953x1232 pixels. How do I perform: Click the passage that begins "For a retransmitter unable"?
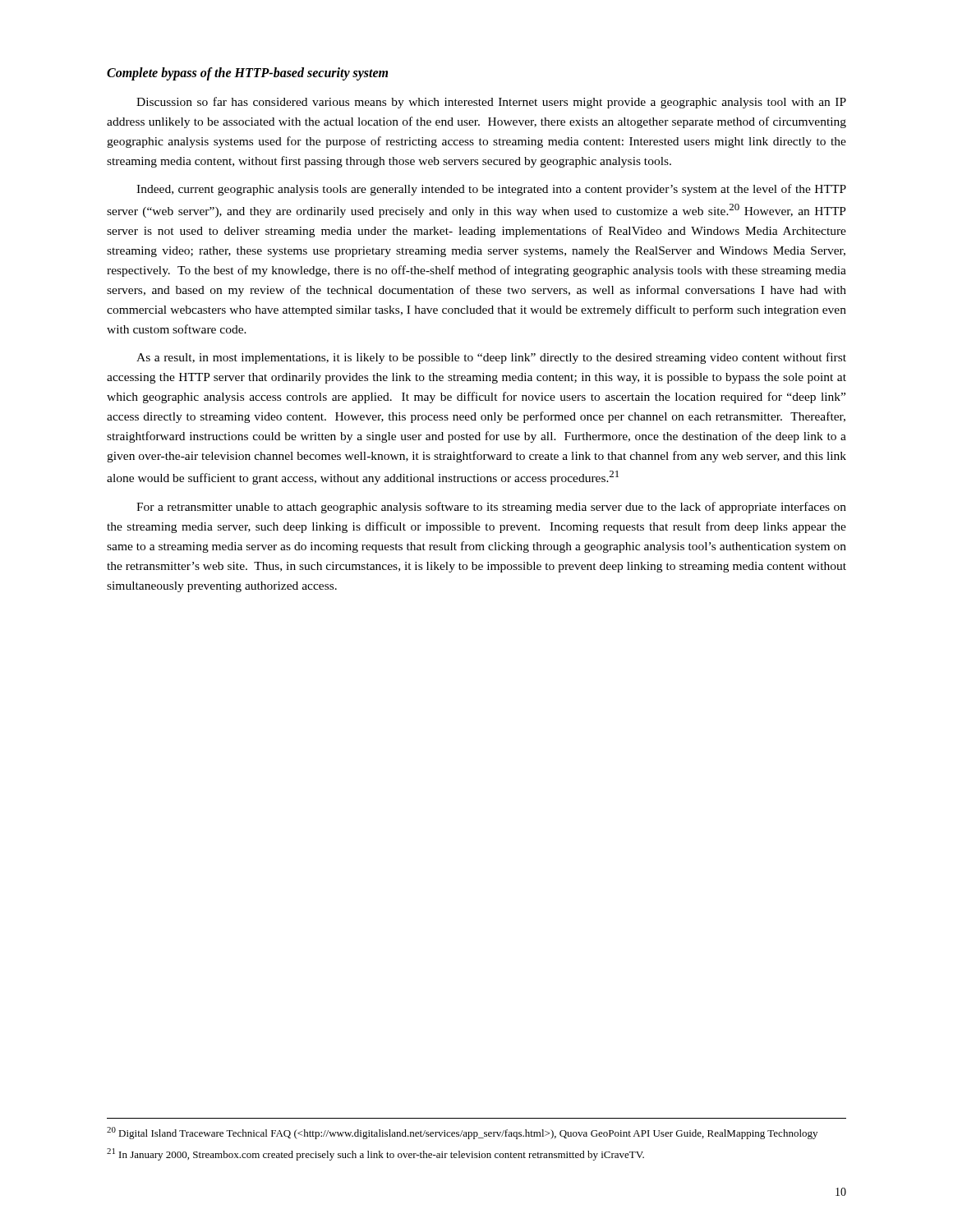pos(476,545)
